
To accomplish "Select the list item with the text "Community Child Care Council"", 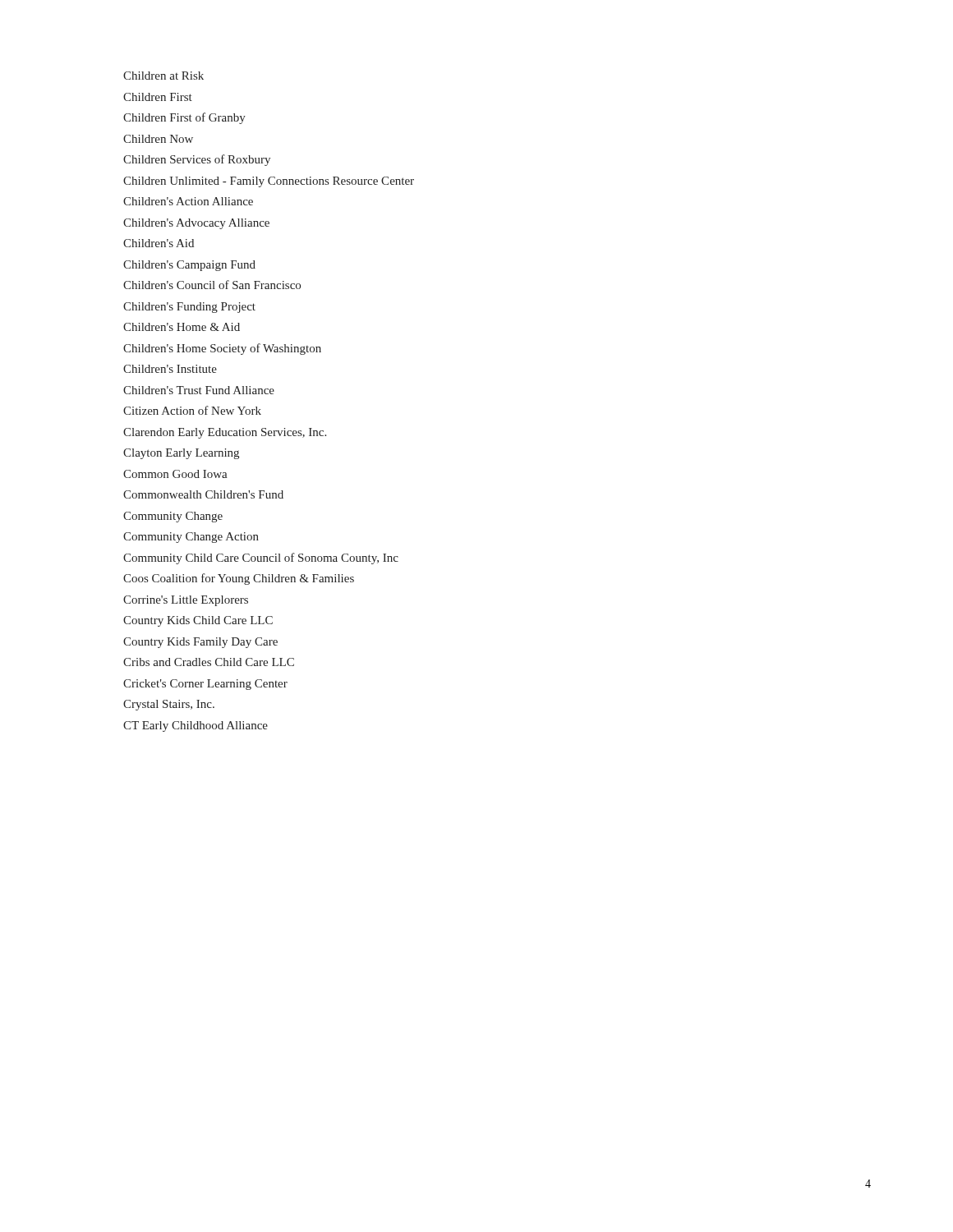I will [261, 557].
